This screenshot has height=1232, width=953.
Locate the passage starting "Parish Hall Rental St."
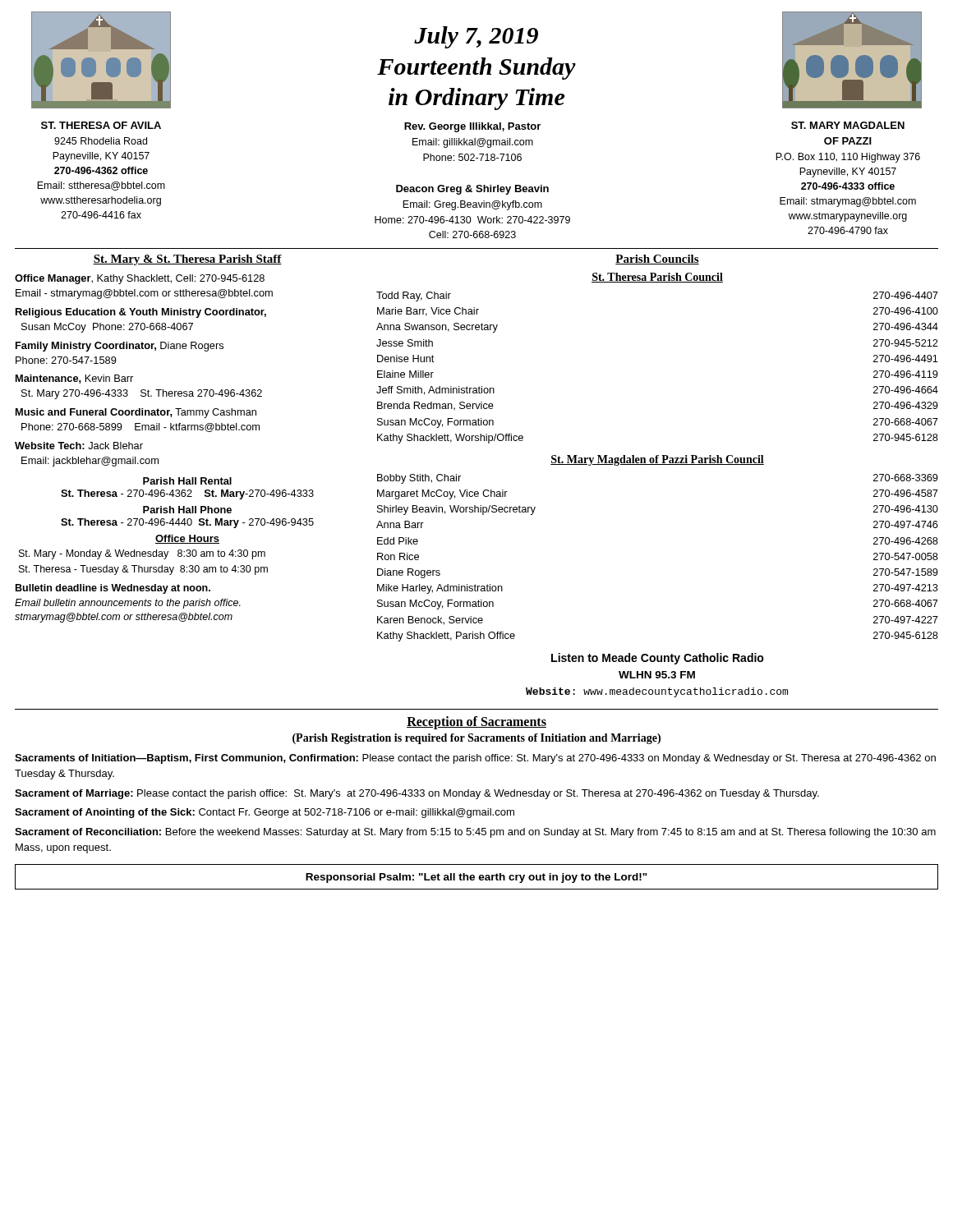click(x=187, y=487)
